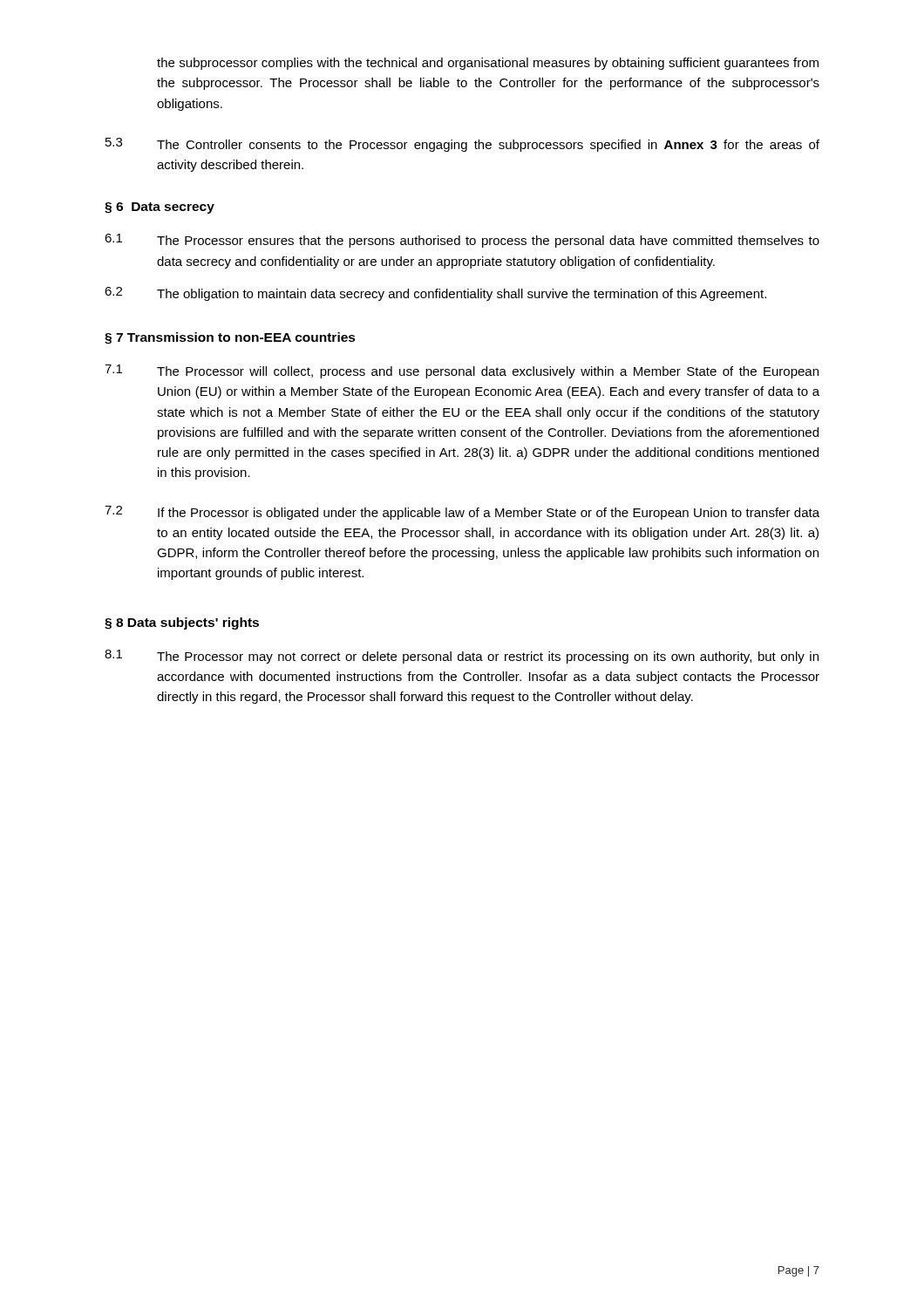
Task: Point to the text block starting "8.1 The Processor may not correct or delete"
Action: tap(462, 676)
